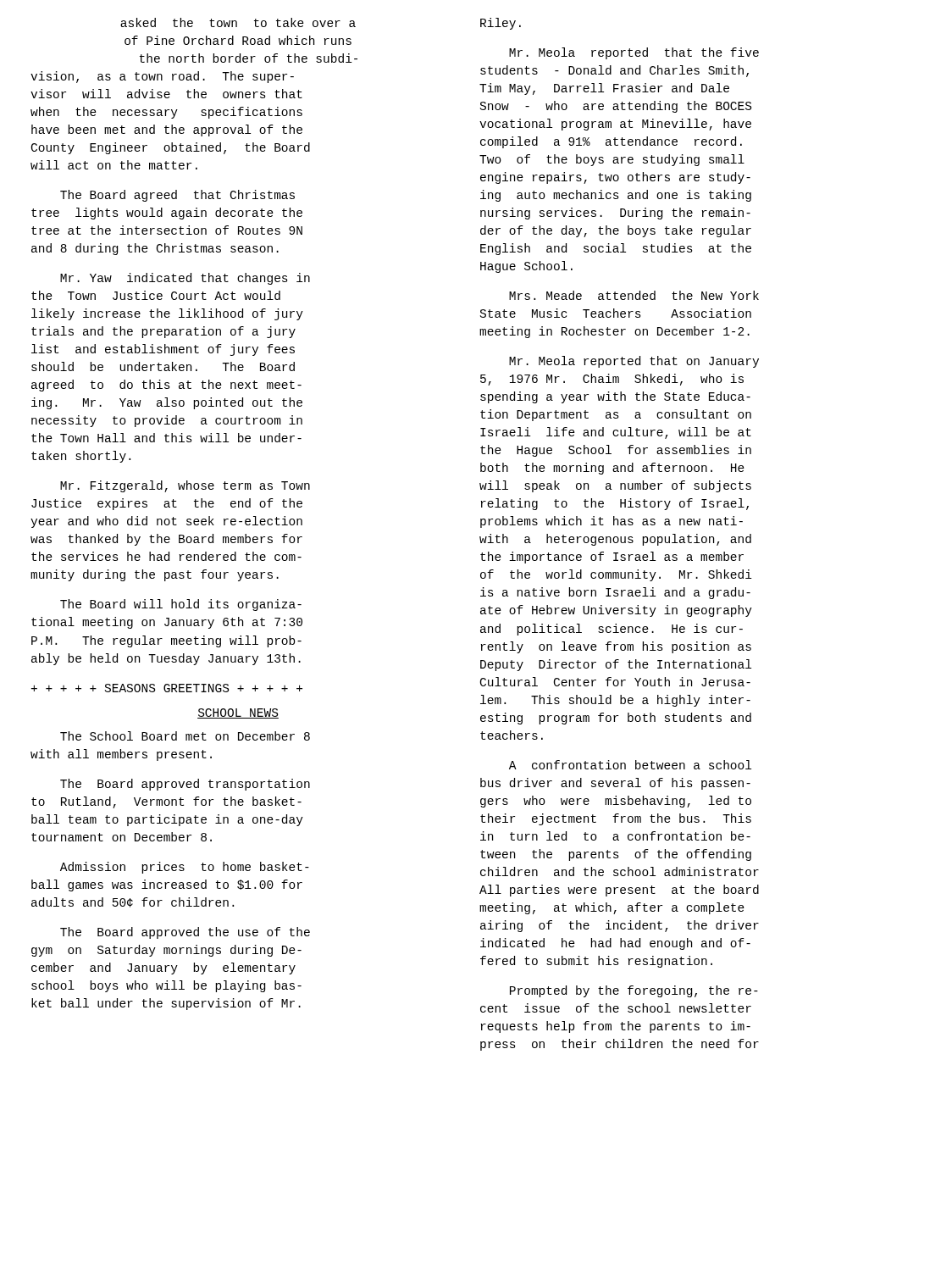Image resolution: width=952 pixels, height=1271 pixels.
Task: Click on the text block starting "Admission prices to home basket- ball"
Action: pyautogui.click(x=171, y=885)
